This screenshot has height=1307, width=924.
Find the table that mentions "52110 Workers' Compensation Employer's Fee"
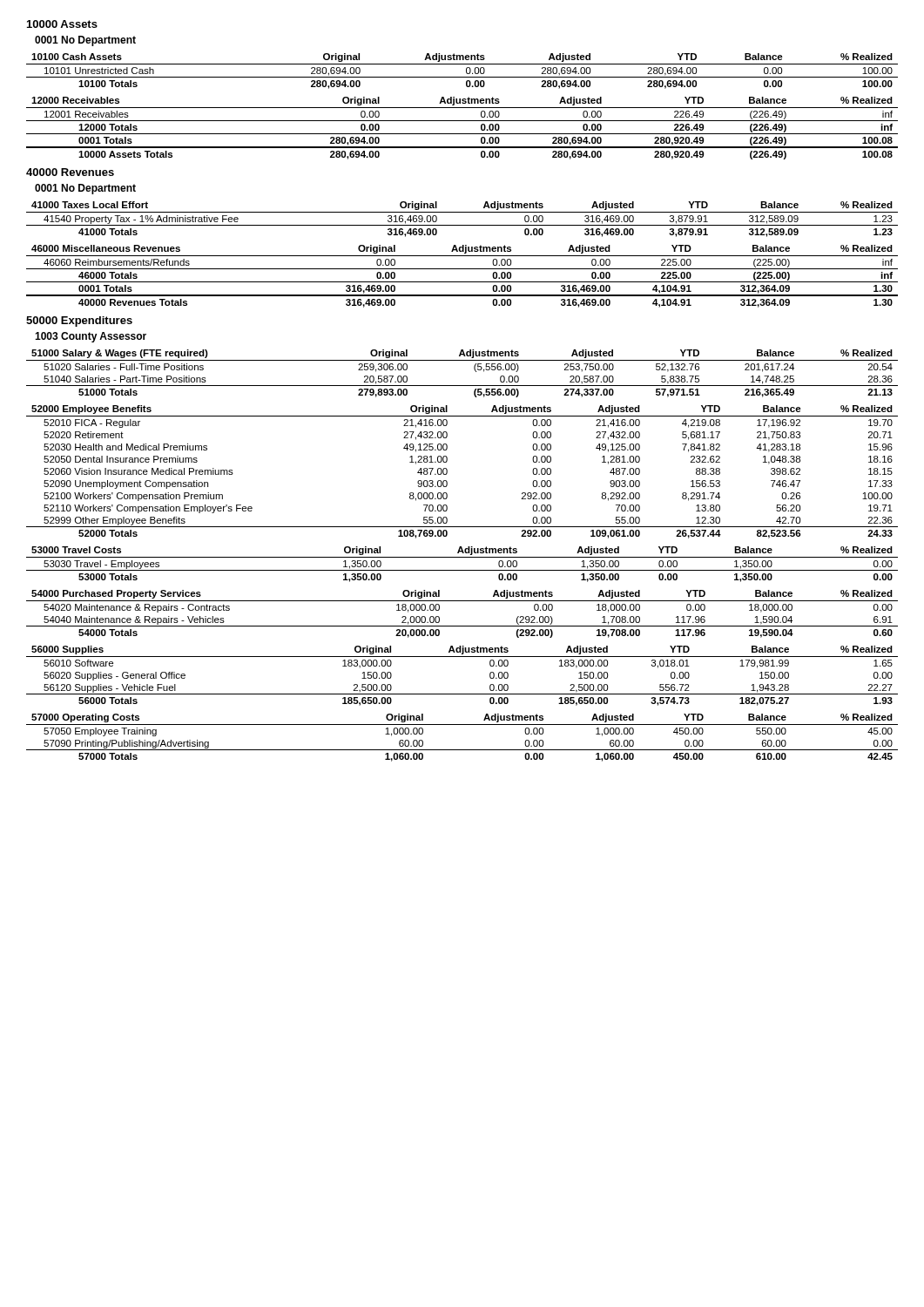point(462,471)
